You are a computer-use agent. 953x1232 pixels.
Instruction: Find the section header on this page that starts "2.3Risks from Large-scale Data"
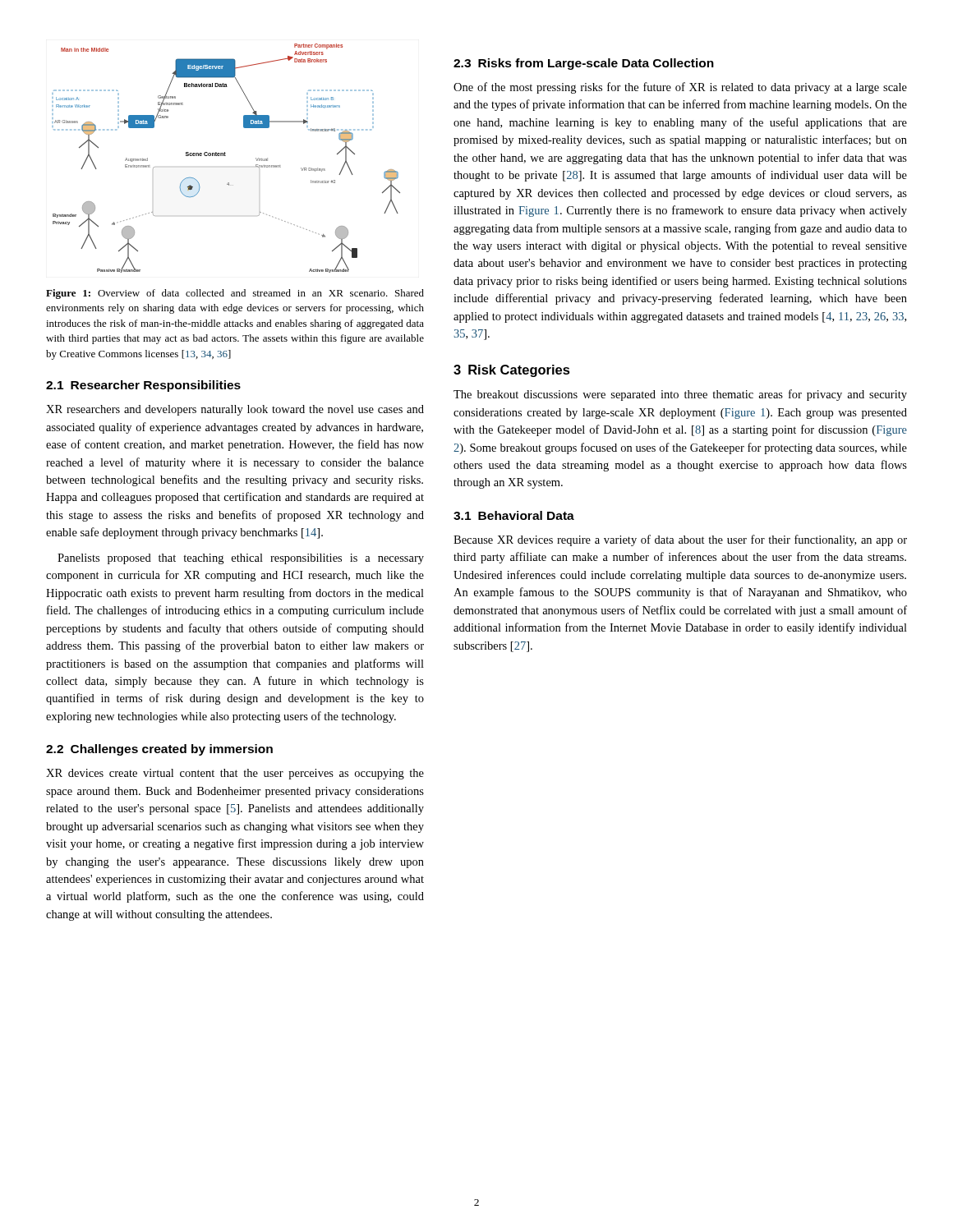tap(680, 64)
